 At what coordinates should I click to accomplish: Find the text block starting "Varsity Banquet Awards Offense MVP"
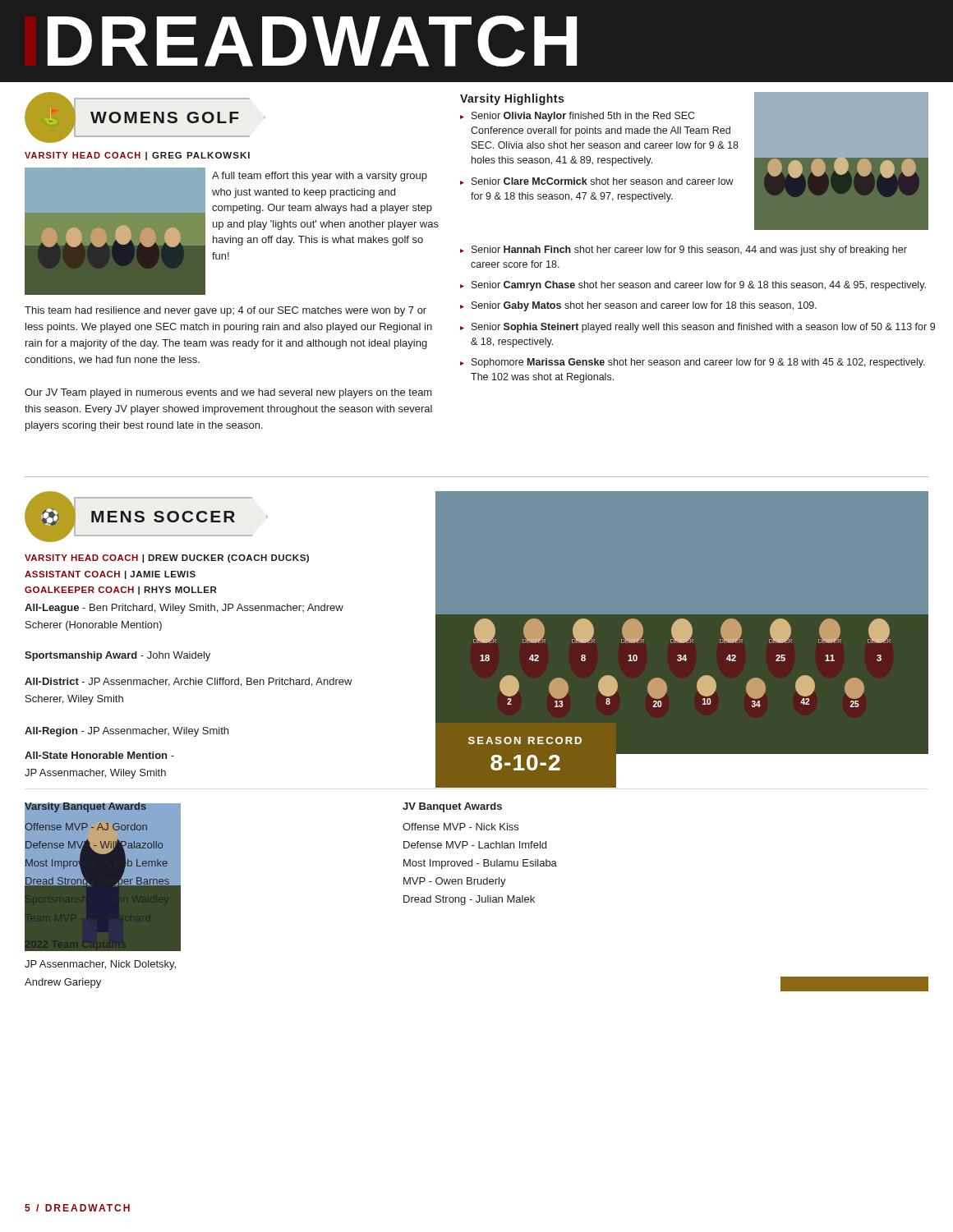(x=197, y=861)
